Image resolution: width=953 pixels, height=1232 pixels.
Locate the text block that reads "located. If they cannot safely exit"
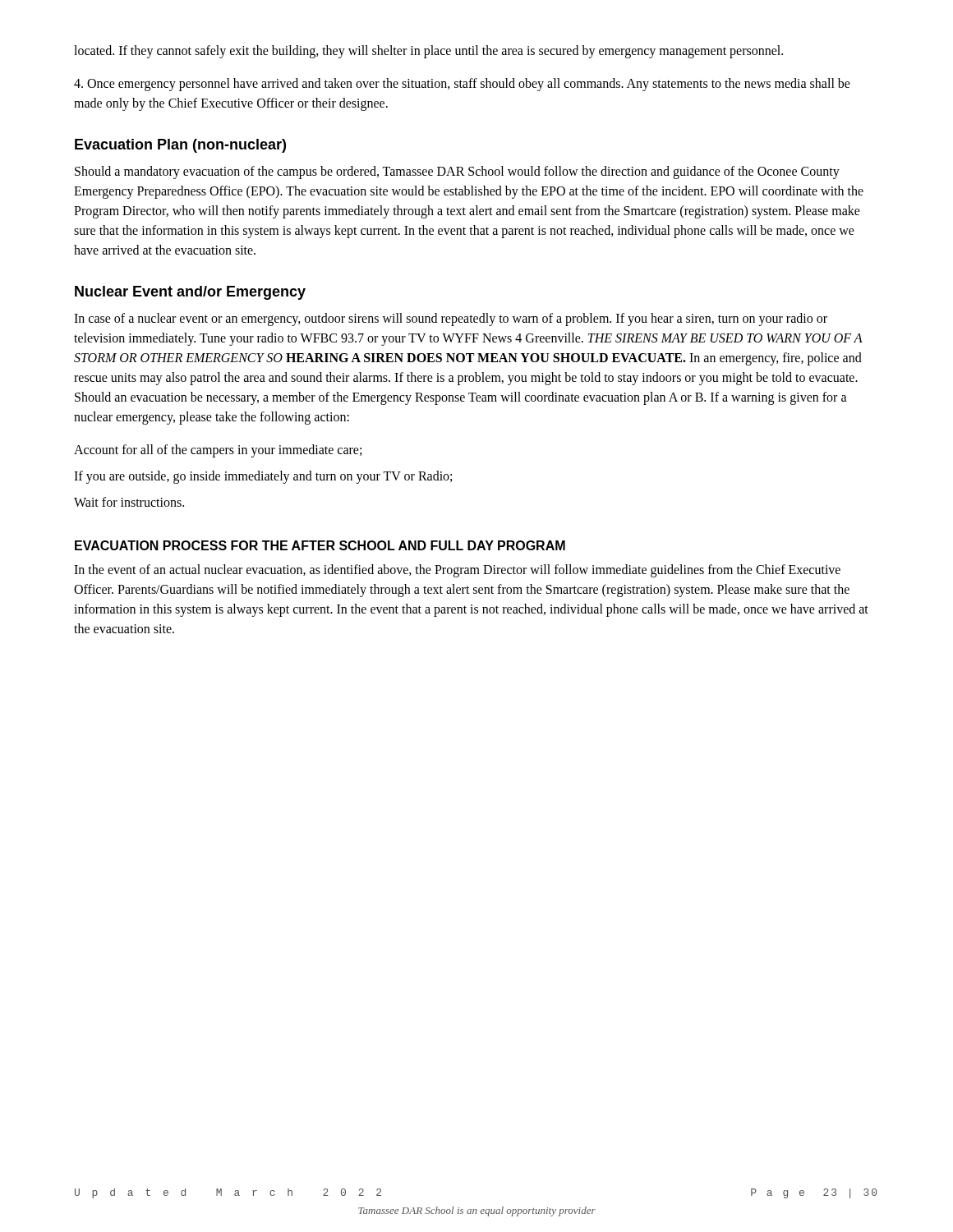(429, 51)
